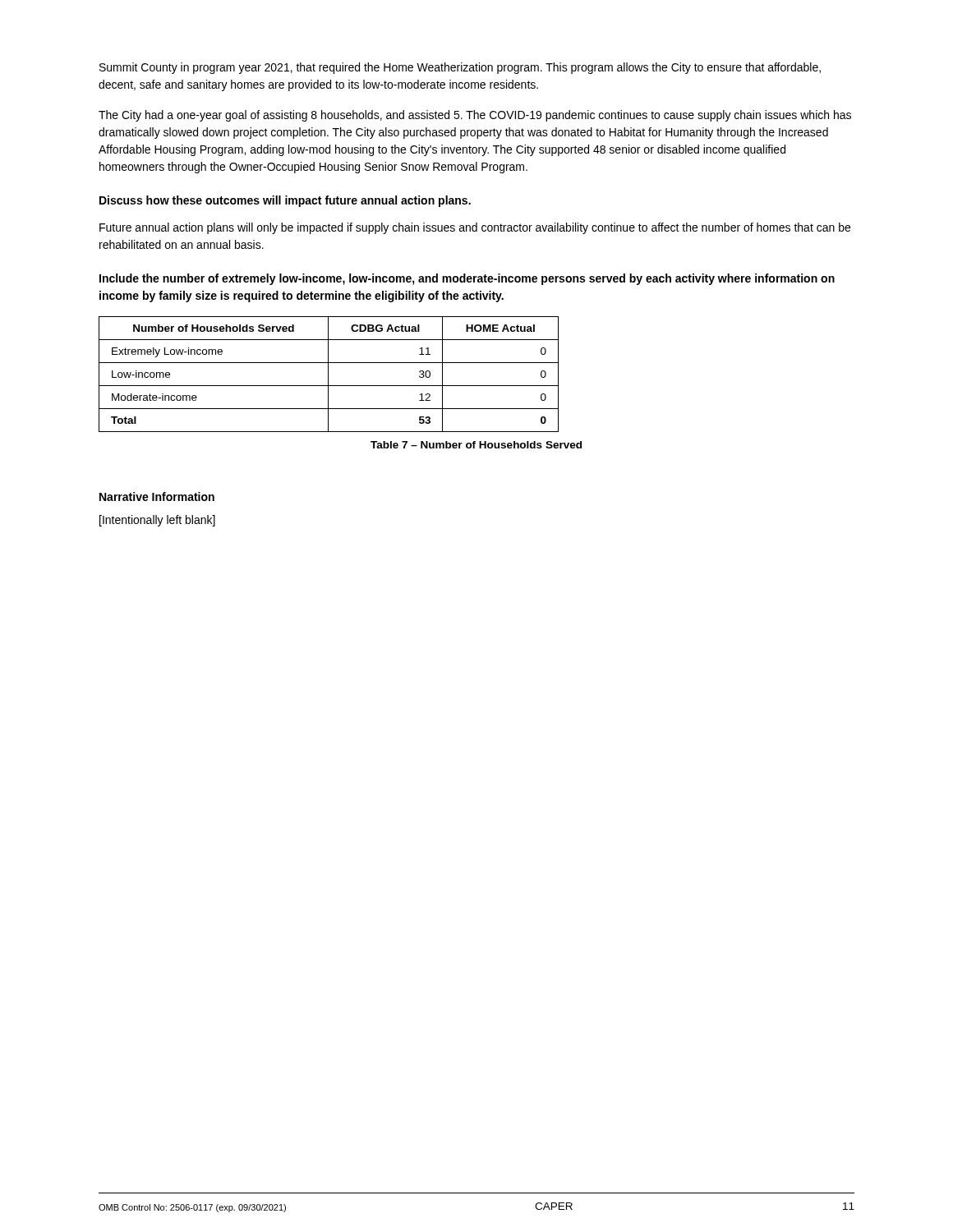Viewport: 953px width, 1232px height.
Task: Find the element starting "[Intentionally left blank]"
Action: 157,520
